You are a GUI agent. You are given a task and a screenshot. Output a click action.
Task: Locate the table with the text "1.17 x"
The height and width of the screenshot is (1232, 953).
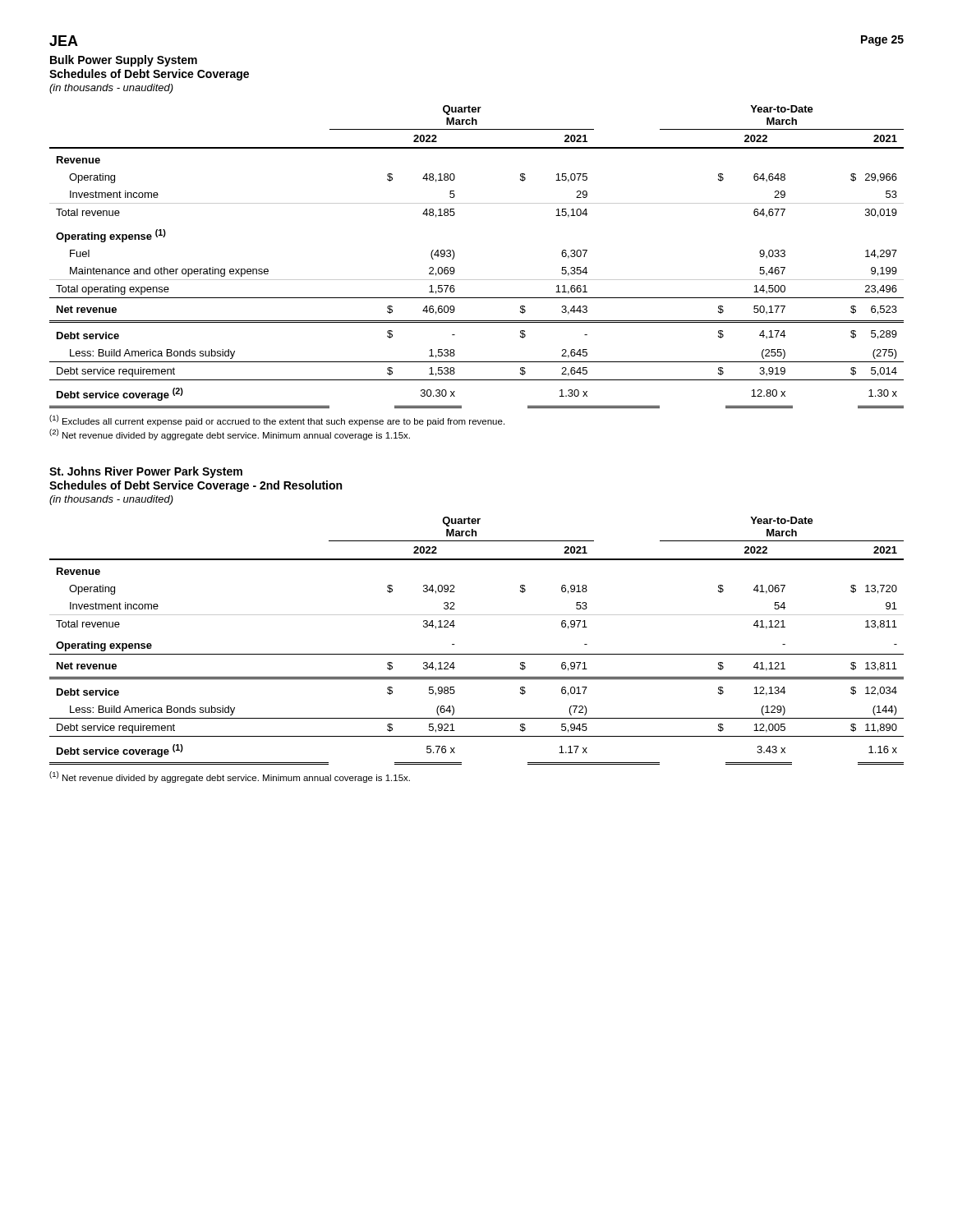click(476, 638)
